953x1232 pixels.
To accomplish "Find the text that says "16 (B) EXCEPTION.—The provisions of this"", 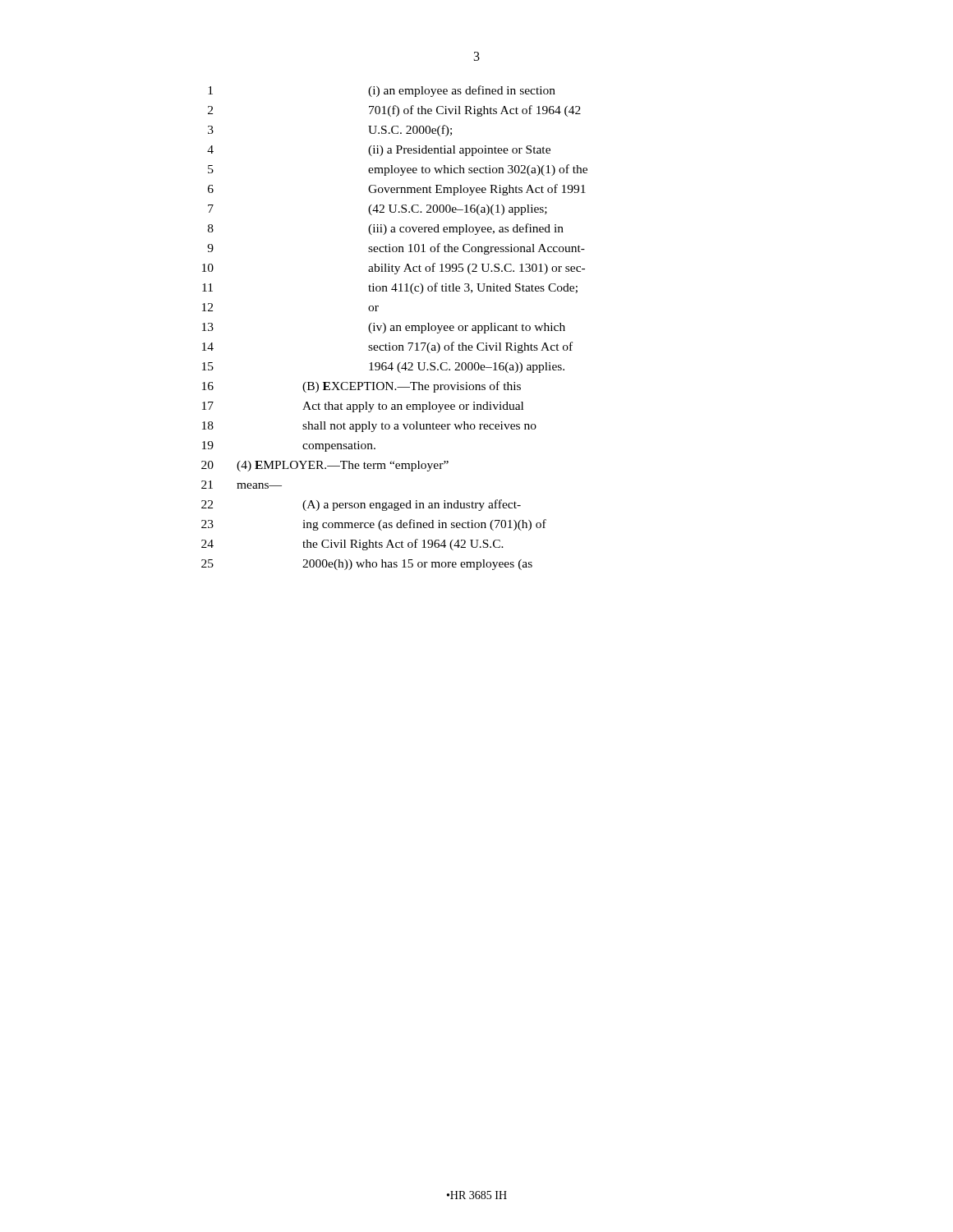I will coord(501,386).
